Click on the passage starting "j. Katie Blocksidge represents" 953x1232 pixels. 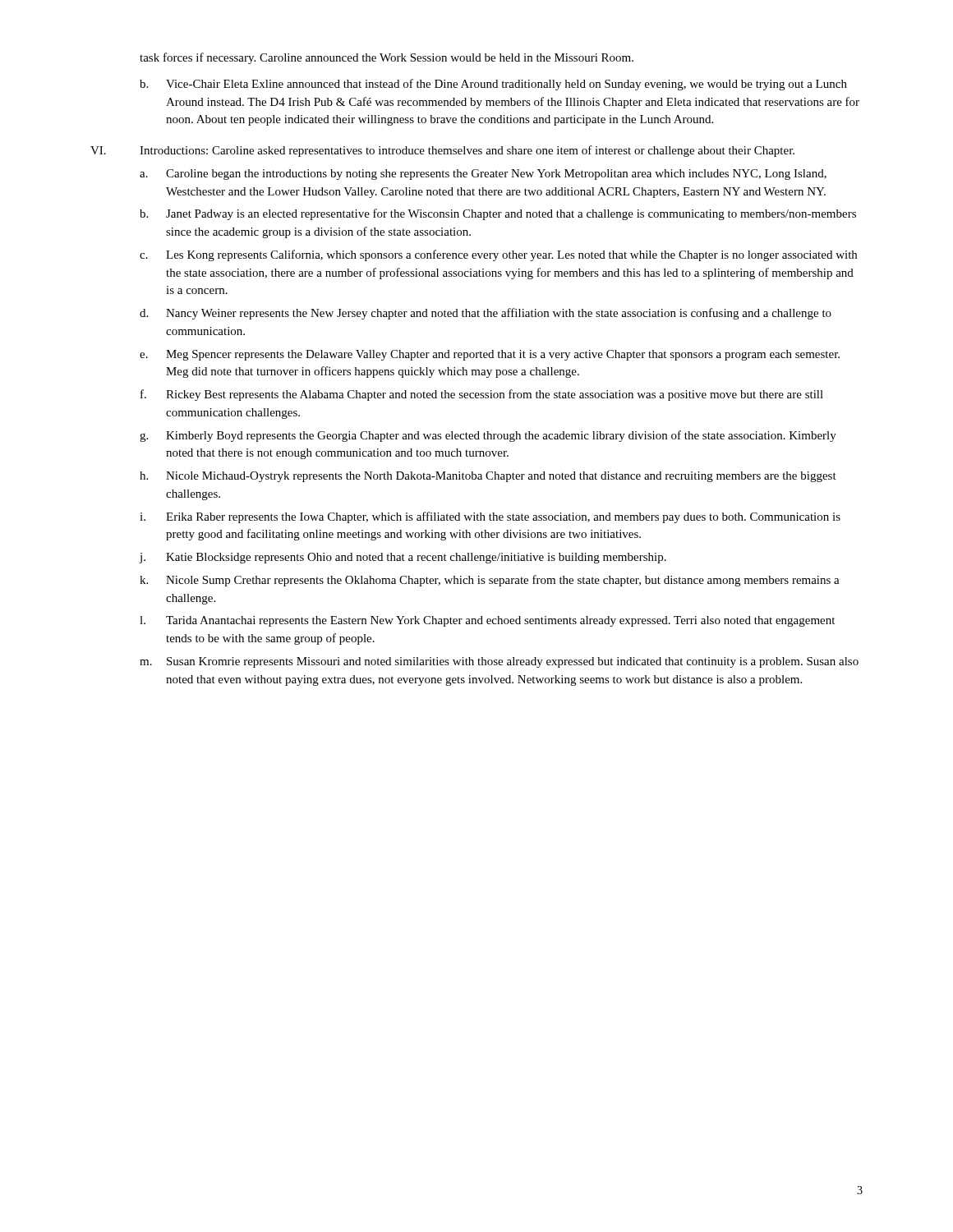(x=501, y=558)
